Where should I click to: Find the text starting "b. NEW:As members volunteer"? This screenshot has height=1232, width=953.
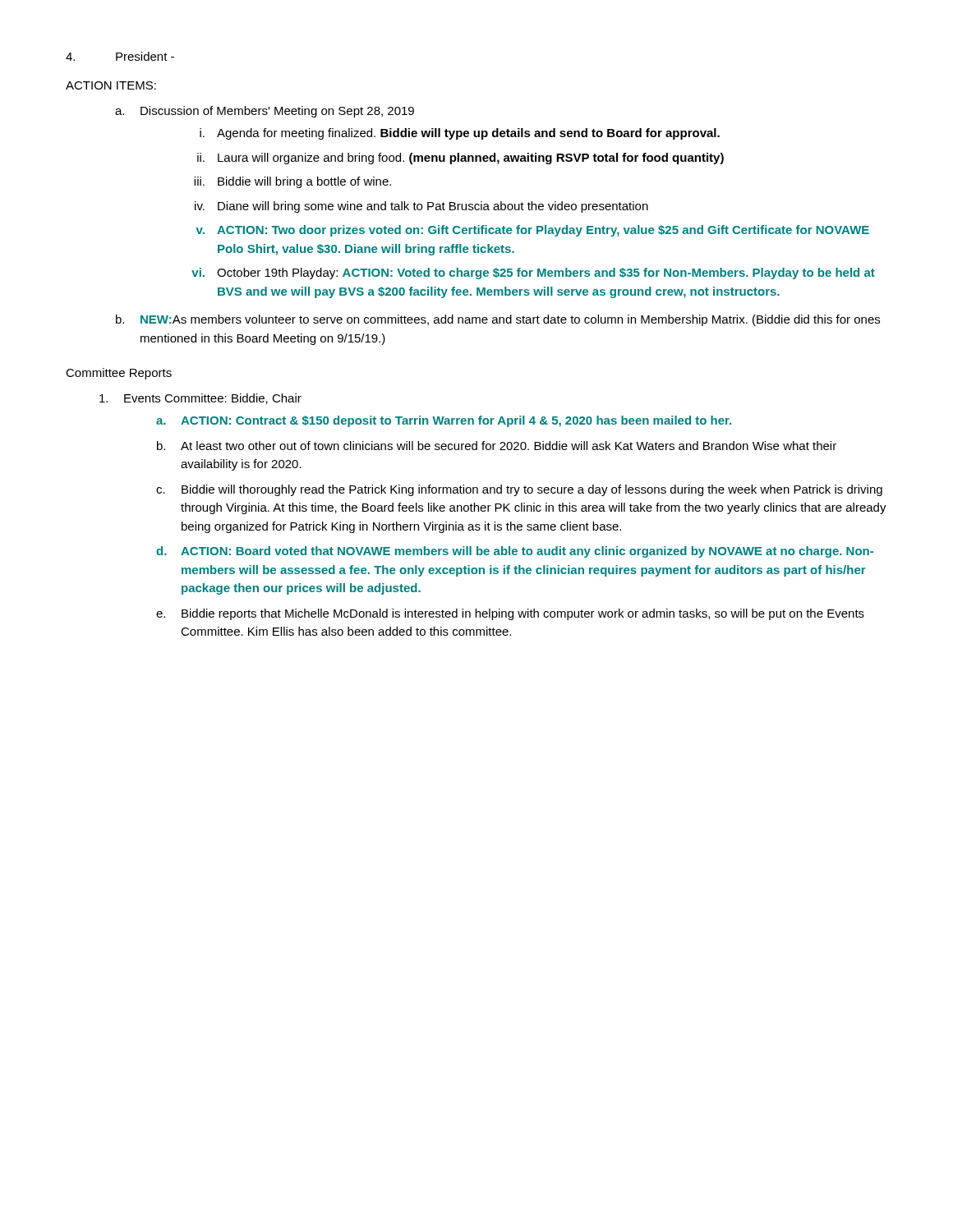[501, 329]
